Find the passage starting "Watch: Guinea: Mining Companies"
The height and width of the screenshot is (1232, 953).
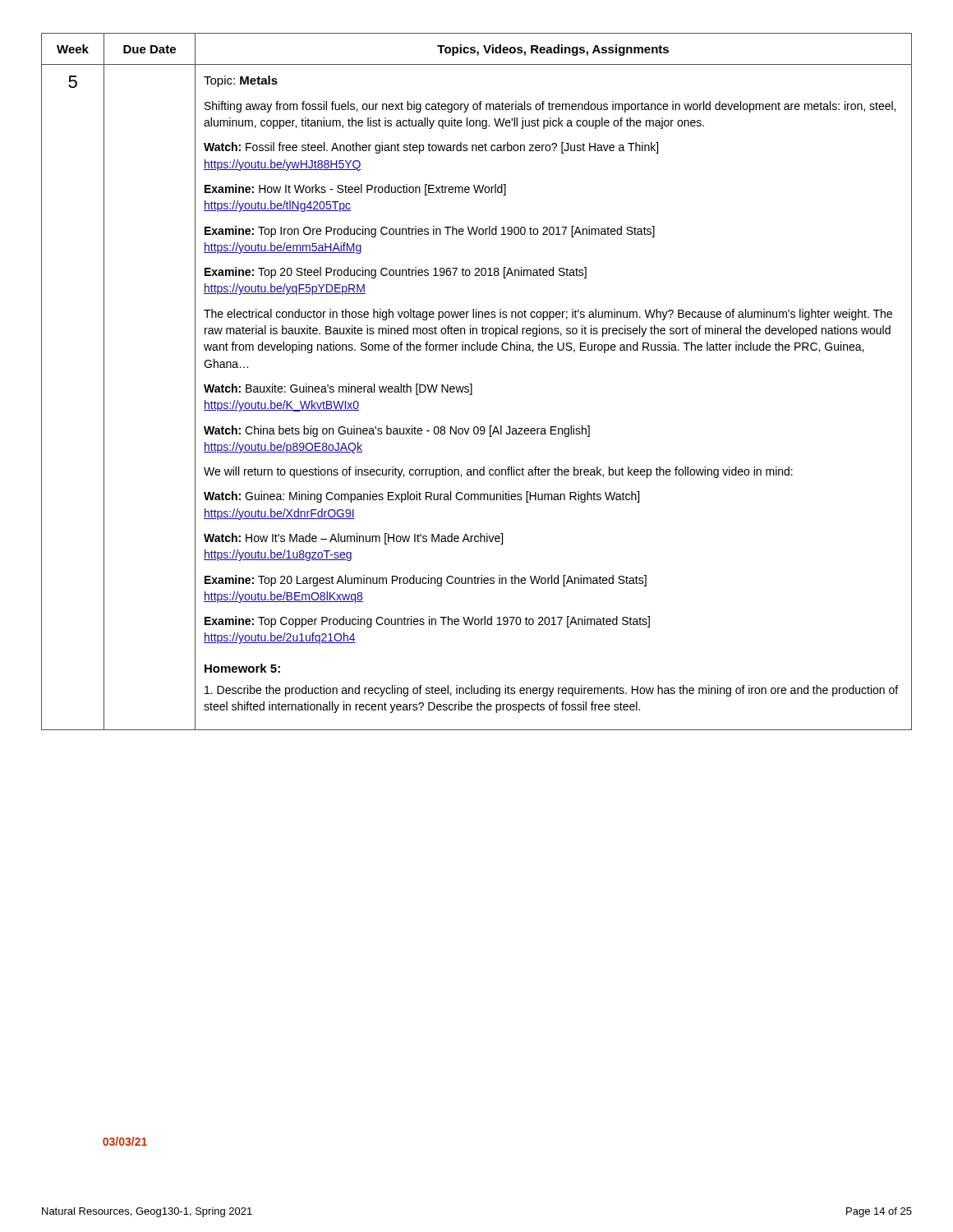click(422, 505)
